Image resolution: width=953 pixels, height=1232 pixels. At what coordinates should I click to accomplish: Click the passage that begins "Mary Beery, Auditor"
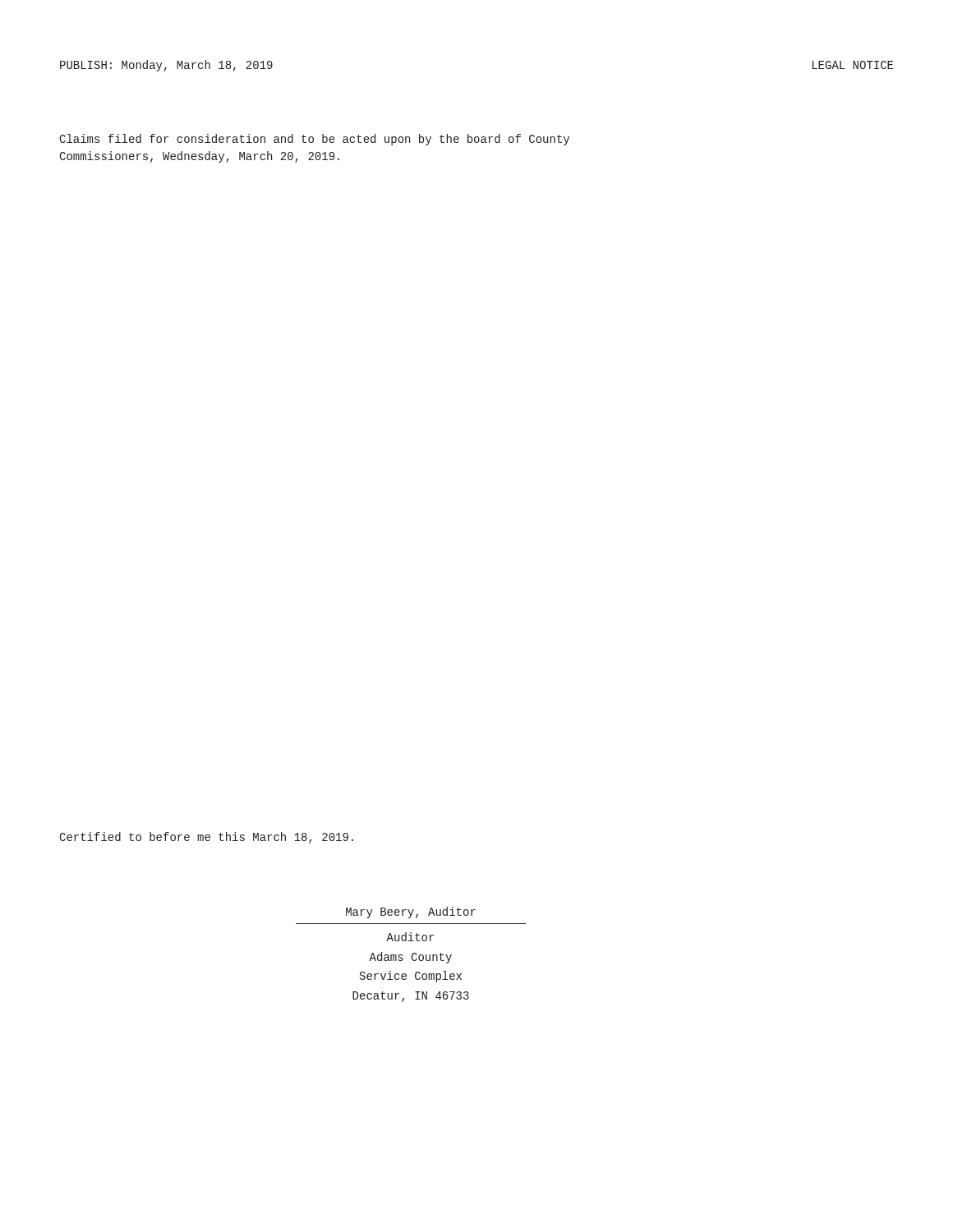coord(411,955)
